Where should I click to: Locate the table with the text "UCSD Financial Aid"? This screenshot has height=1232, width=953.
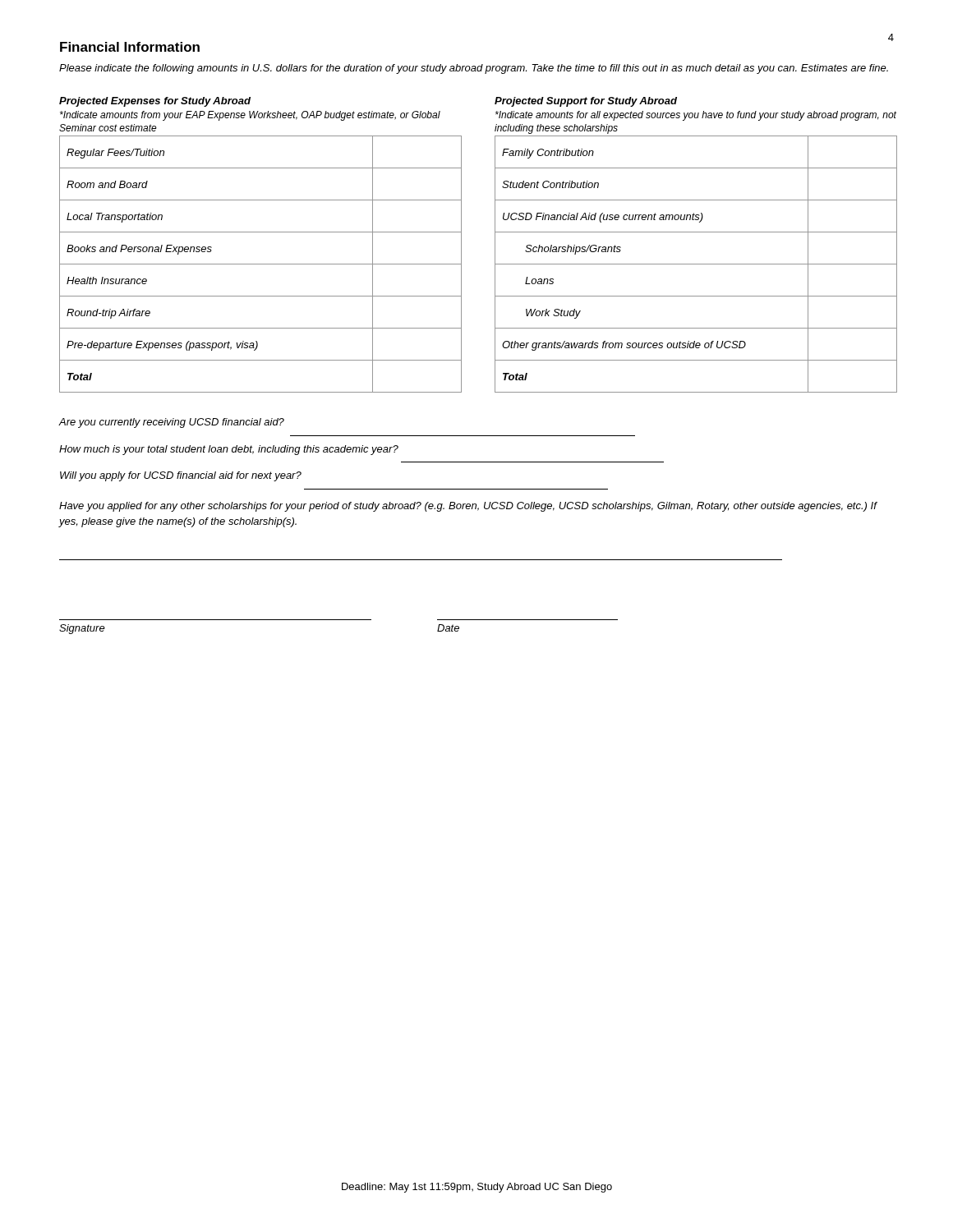696,243
